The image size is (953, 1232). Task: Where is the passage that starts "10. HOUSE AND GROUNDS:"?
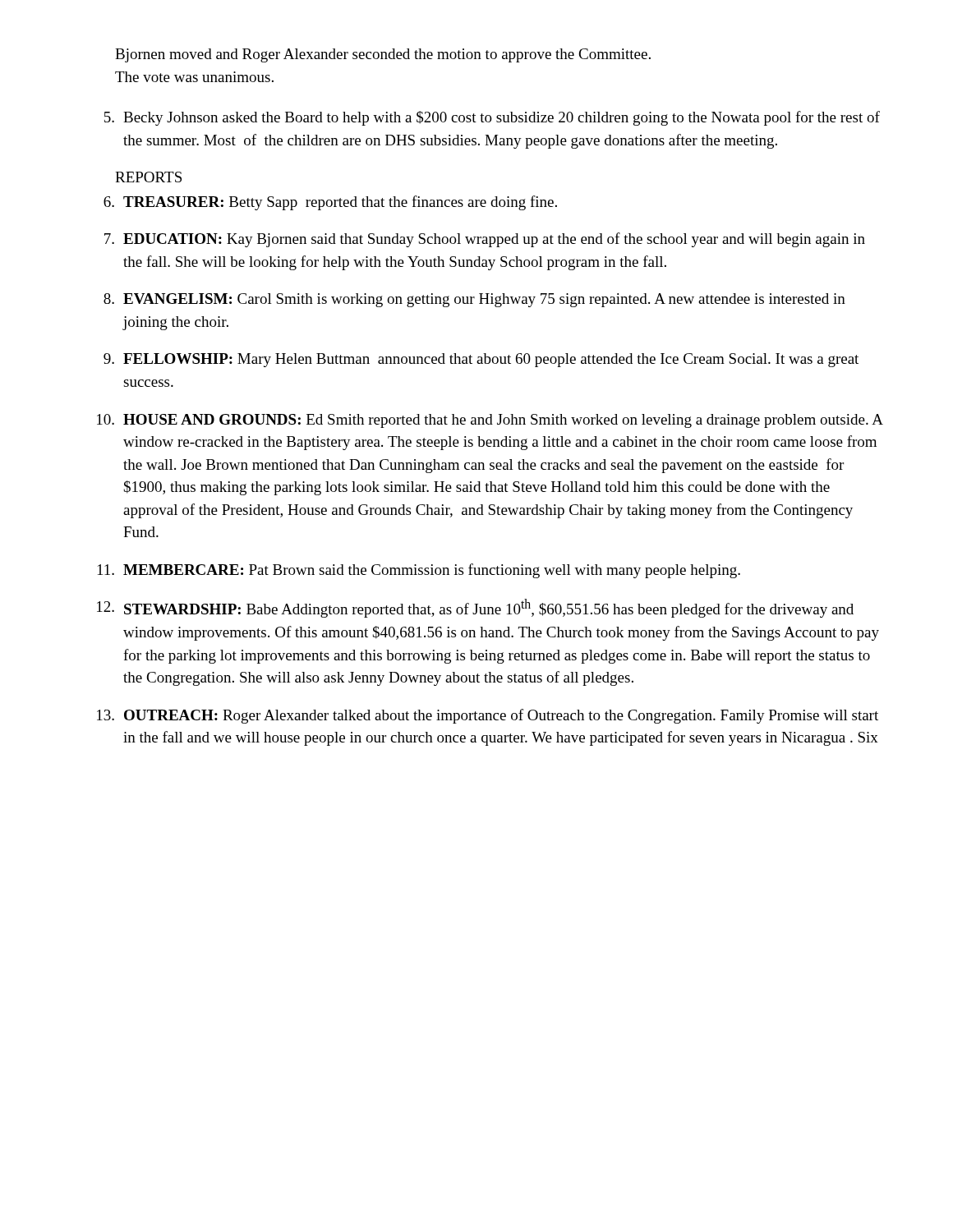click(480, 476)
